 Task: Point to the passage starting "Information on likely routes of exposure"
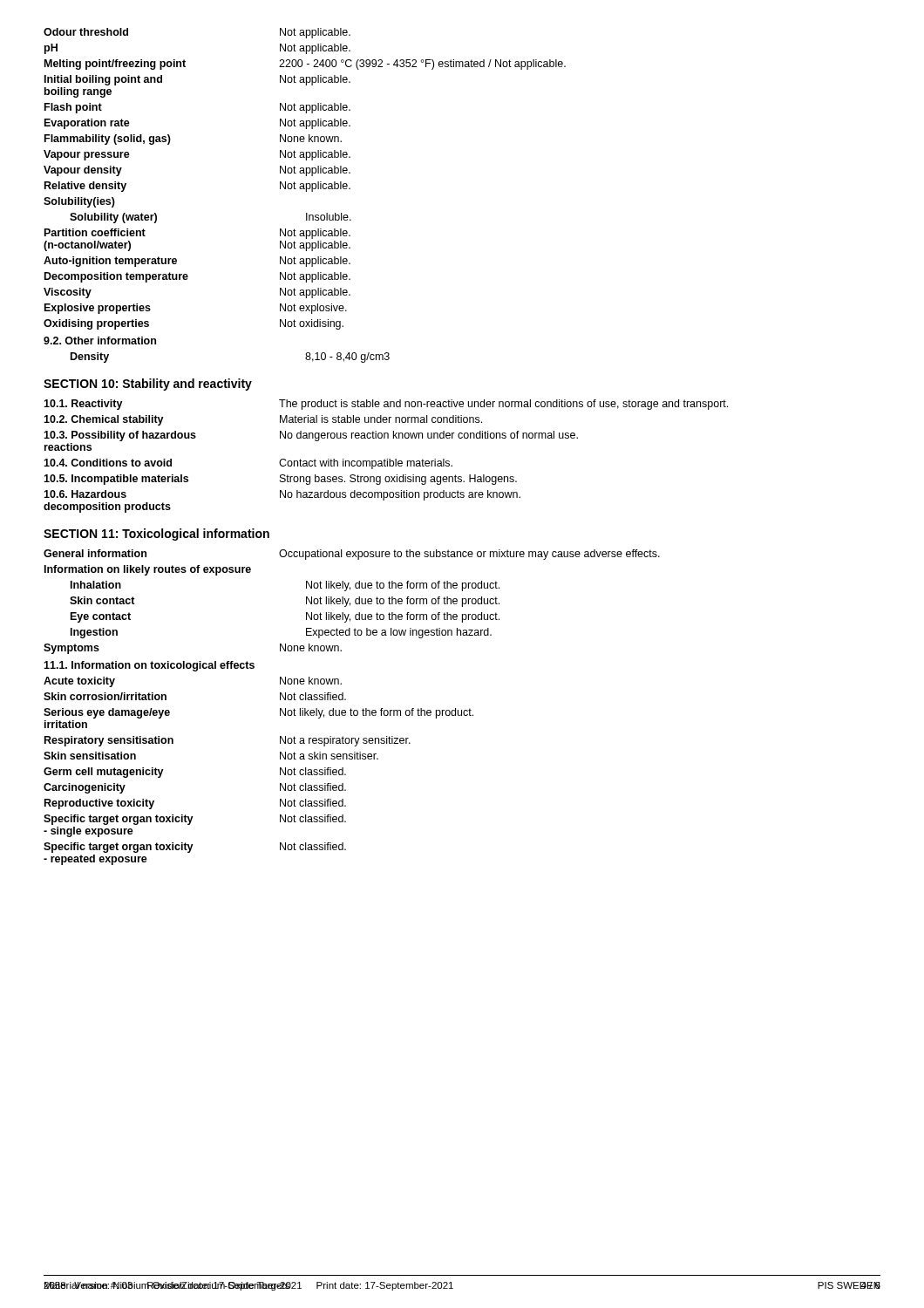[148, 570]
